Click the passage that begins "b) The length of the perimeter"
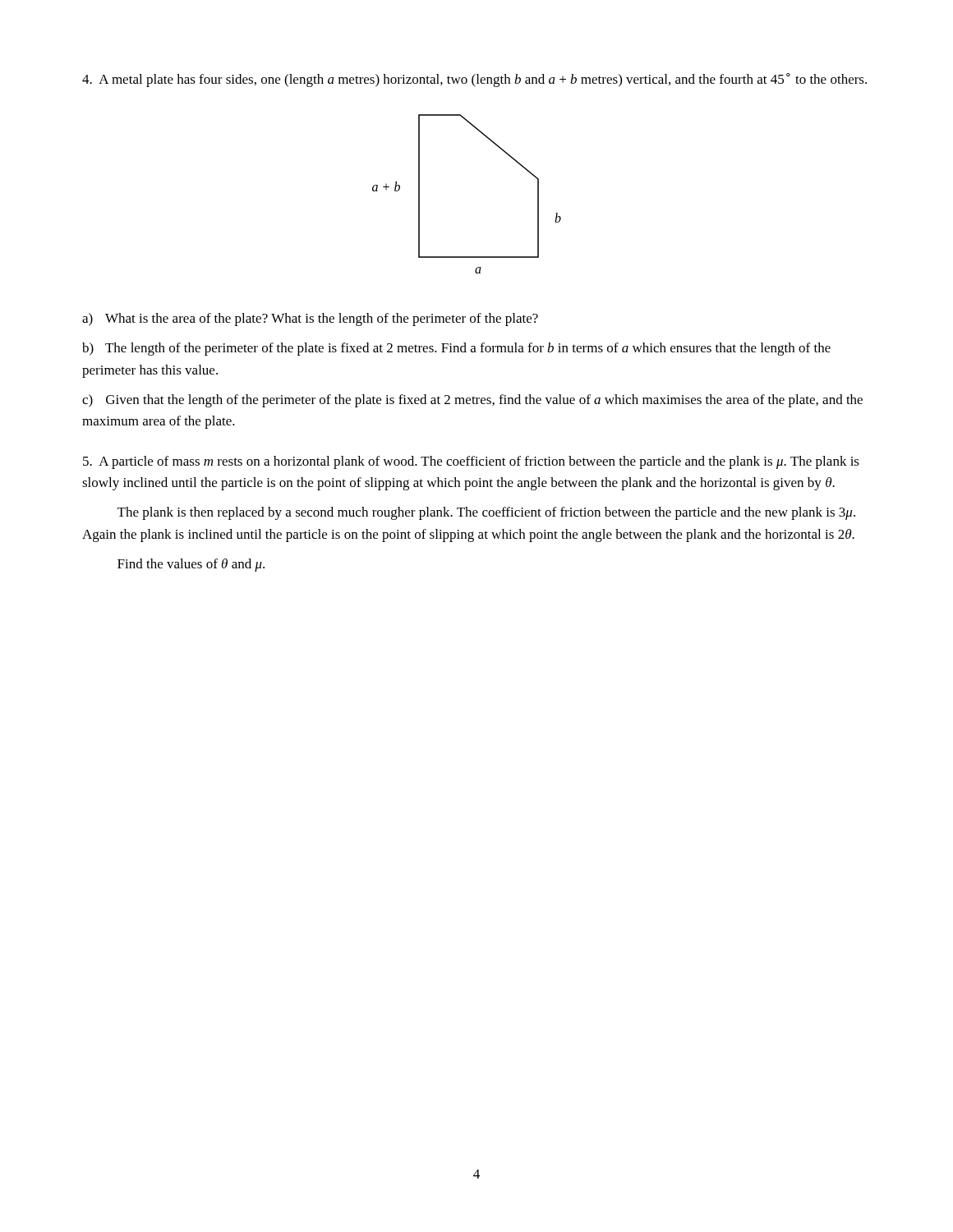Viewport: 953px width, 1232px height. [x=456, y=358]
